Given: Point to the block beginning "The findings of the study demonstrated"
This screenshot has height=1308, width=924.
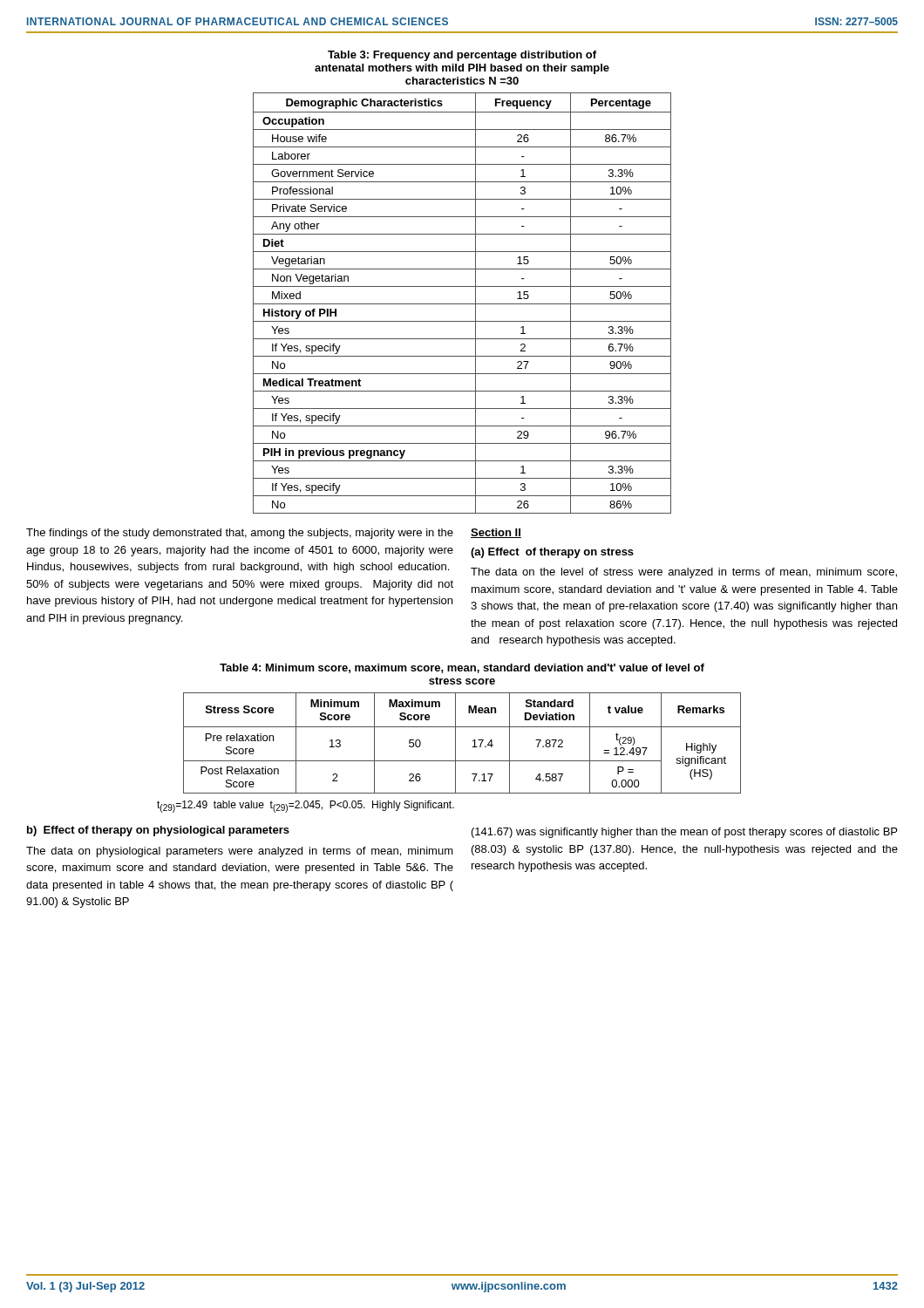Looking at the screenshot, I should click(240, 575).
